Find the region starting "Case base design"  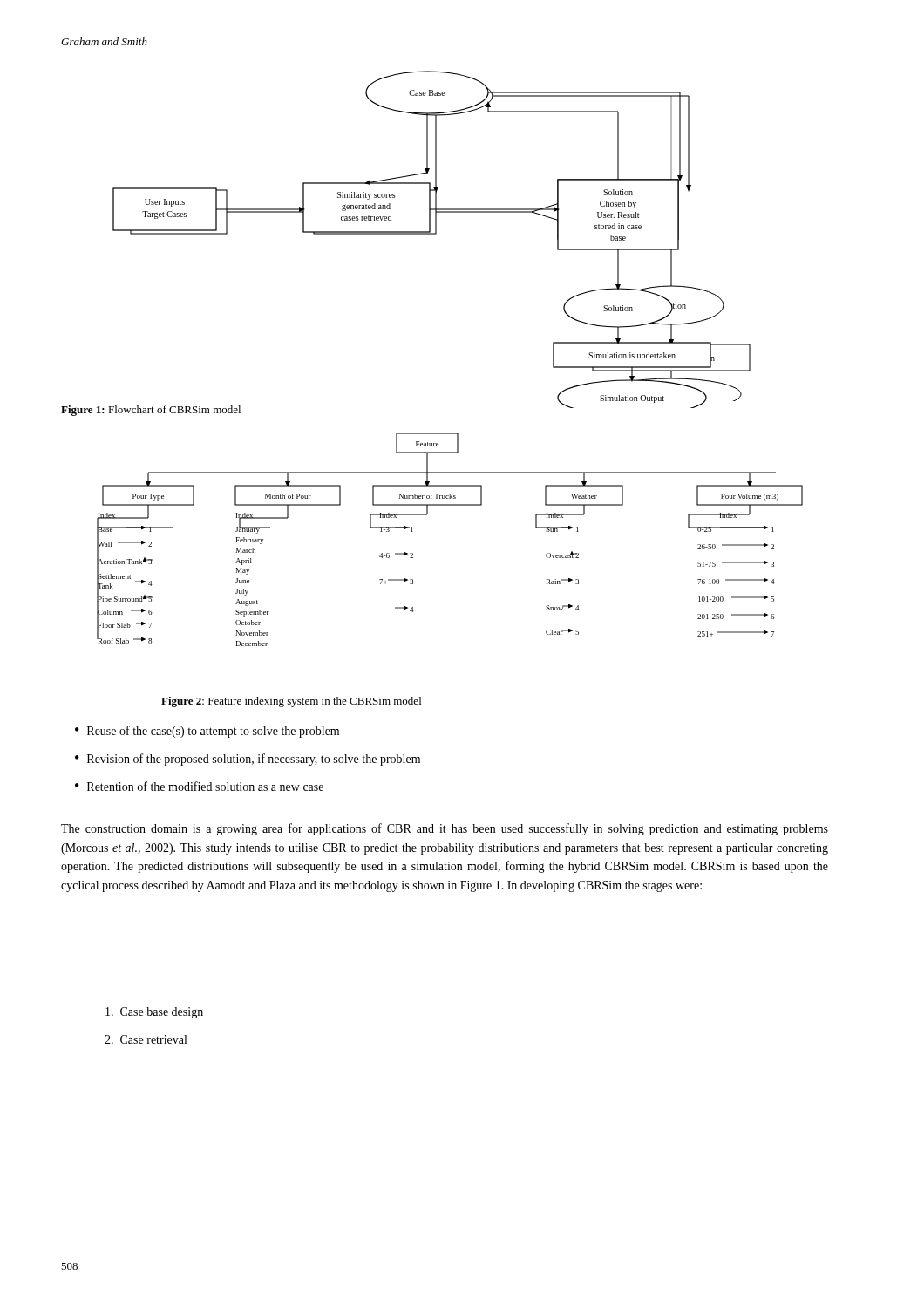(x=154, y=1012)
